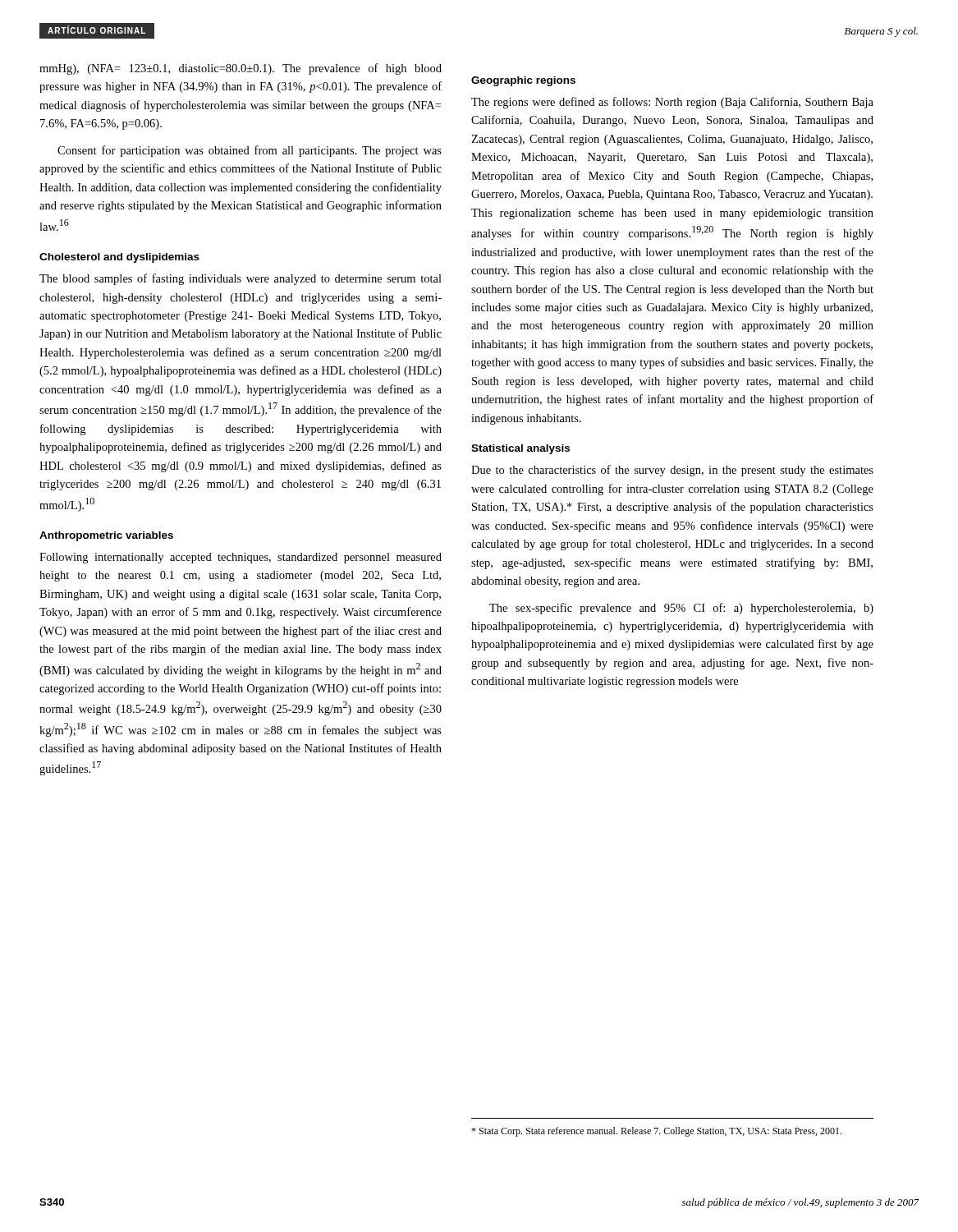Point to the block beginning "The sex-specific prevalence and 95% CI"
Screen dimensions: 1232x958
coord(672,645)
